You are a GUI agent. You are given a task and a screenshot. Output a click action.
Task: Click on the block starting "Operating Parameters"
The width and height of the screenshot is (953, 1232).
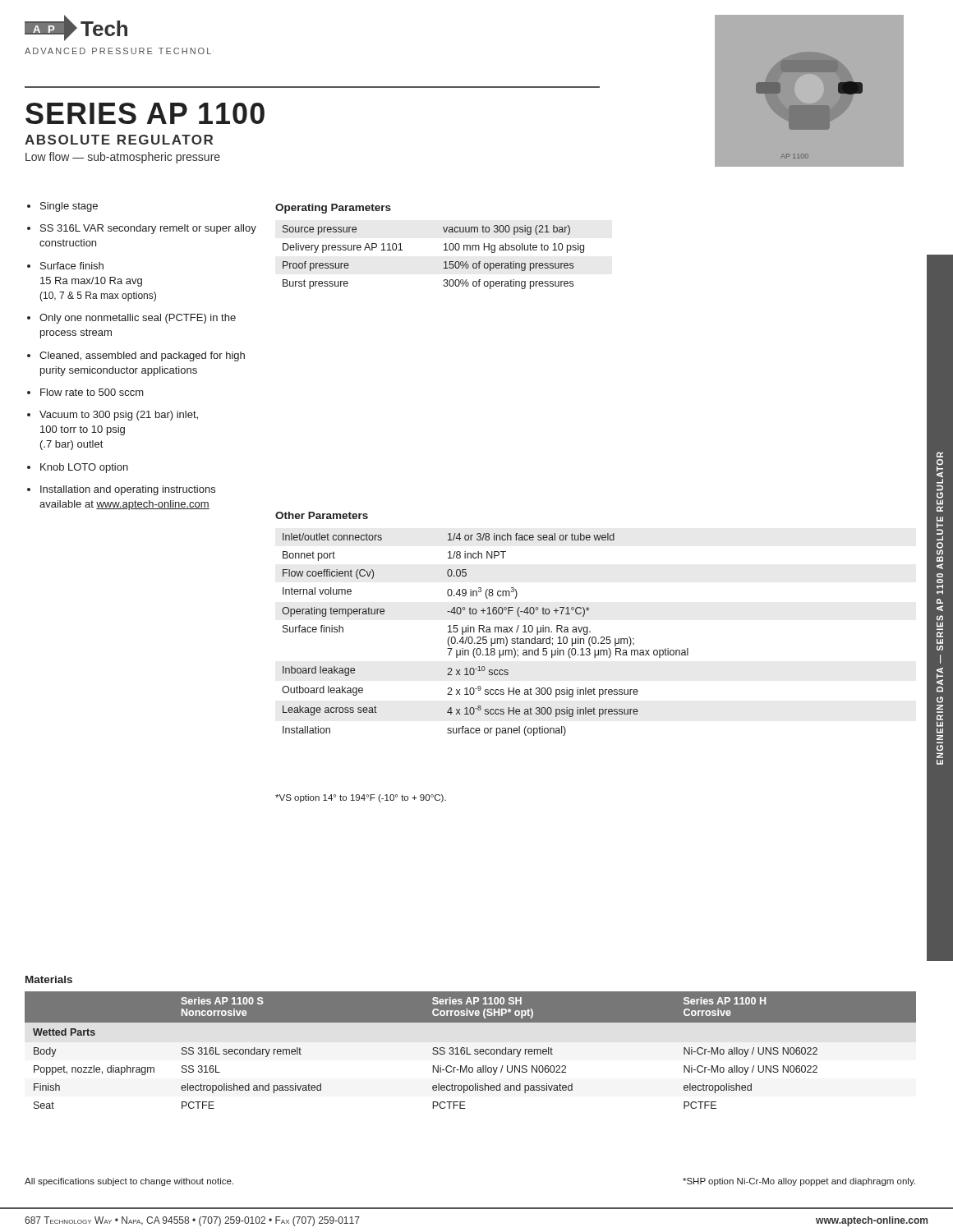pyautogui.click(x=333, y=207)
